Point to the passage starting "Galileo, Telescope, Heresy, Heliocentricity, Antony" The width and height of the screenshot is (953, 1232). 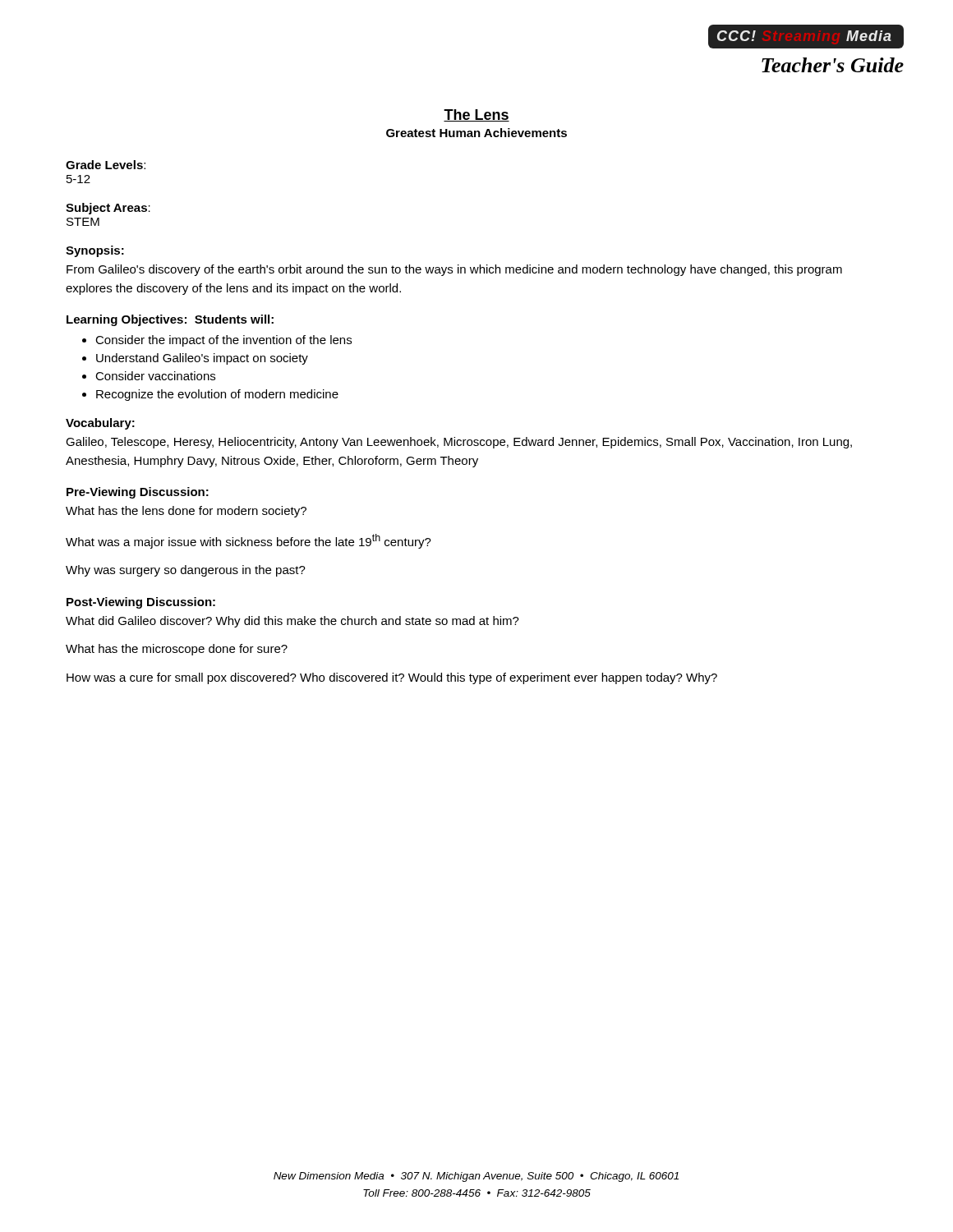pos(476,451)
